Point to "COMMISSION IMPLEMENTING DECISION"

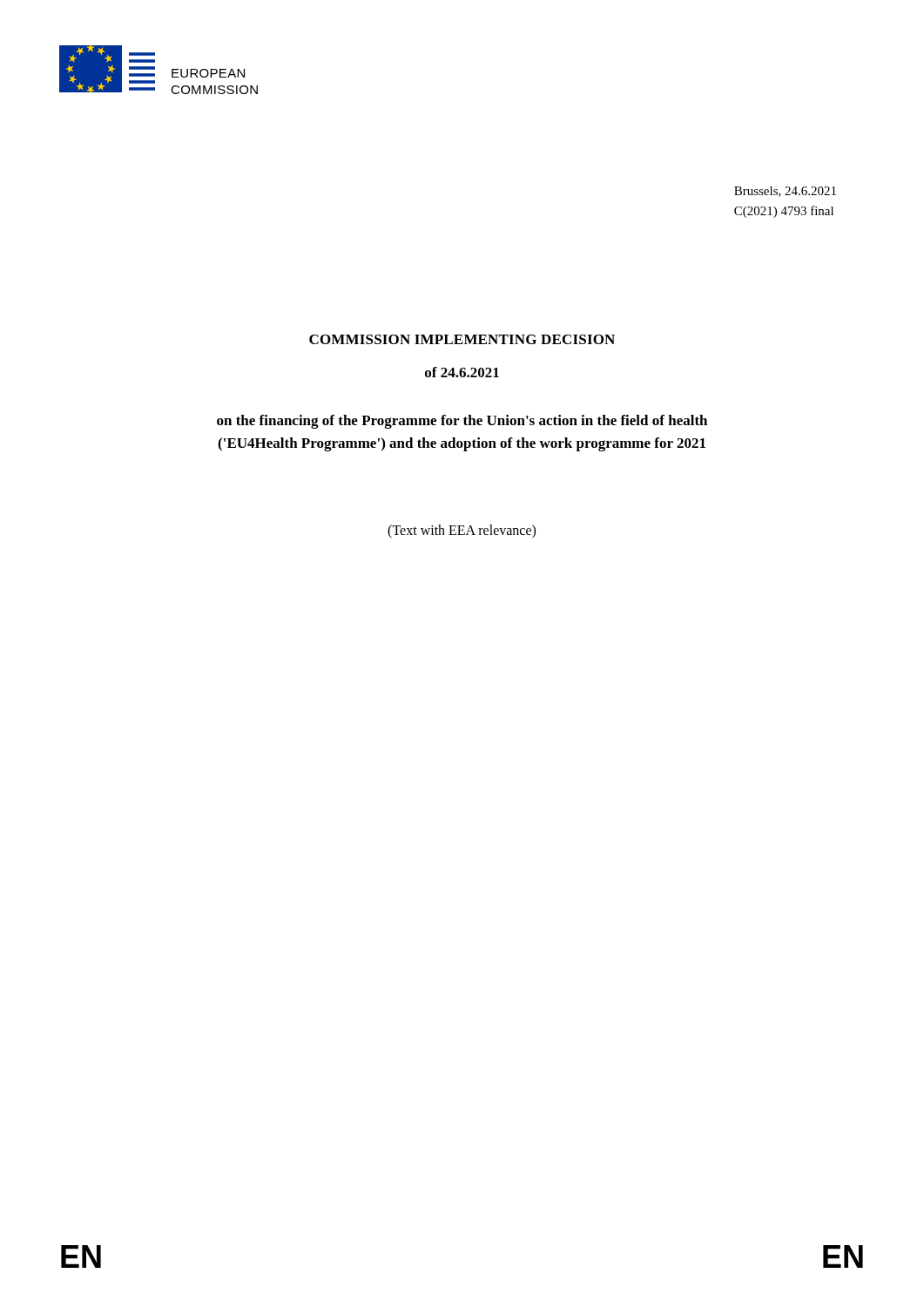coord(462,339)
